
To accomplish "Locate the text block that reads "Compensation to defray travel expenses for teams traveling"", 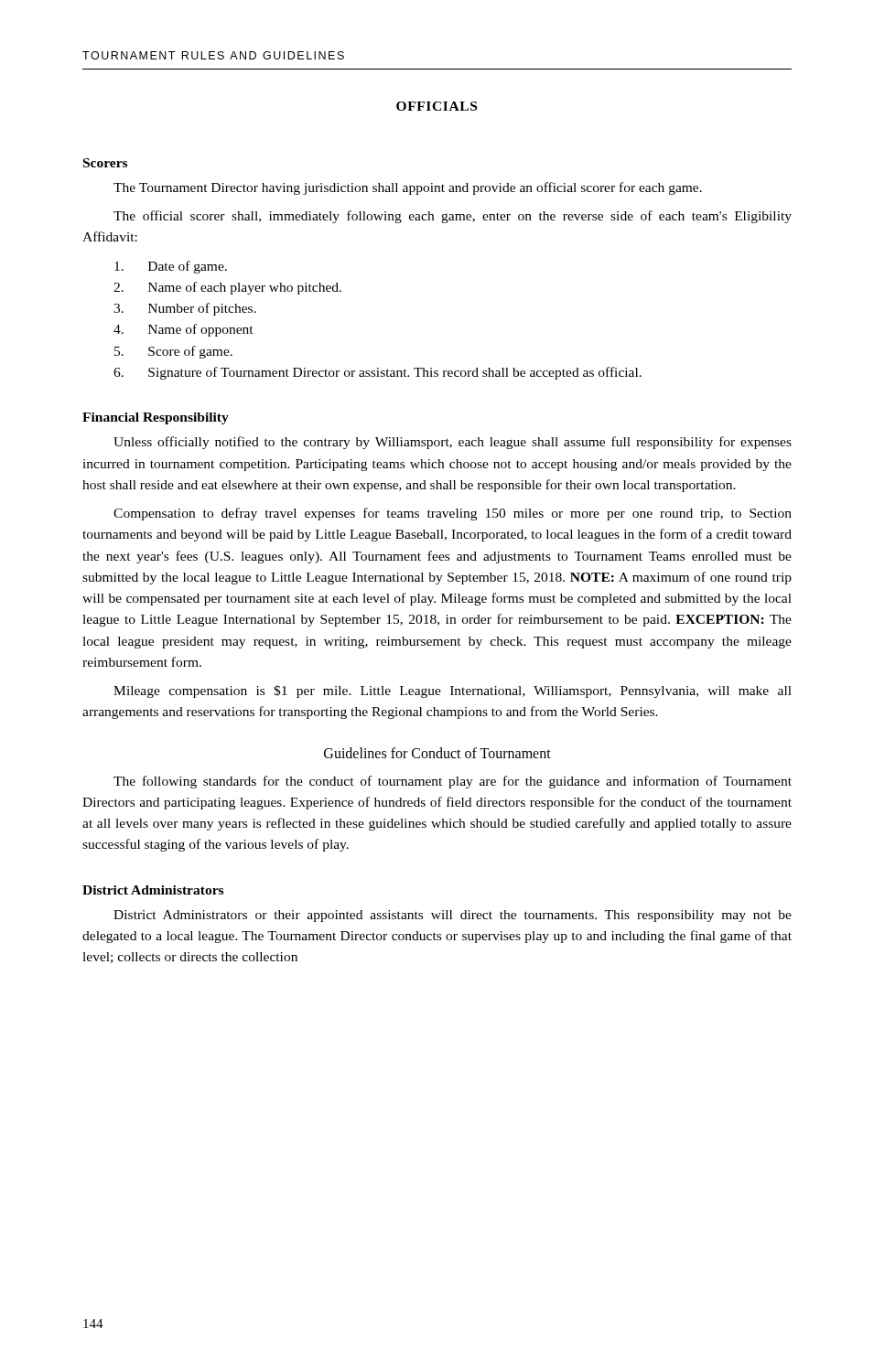I will coord(437,587).
